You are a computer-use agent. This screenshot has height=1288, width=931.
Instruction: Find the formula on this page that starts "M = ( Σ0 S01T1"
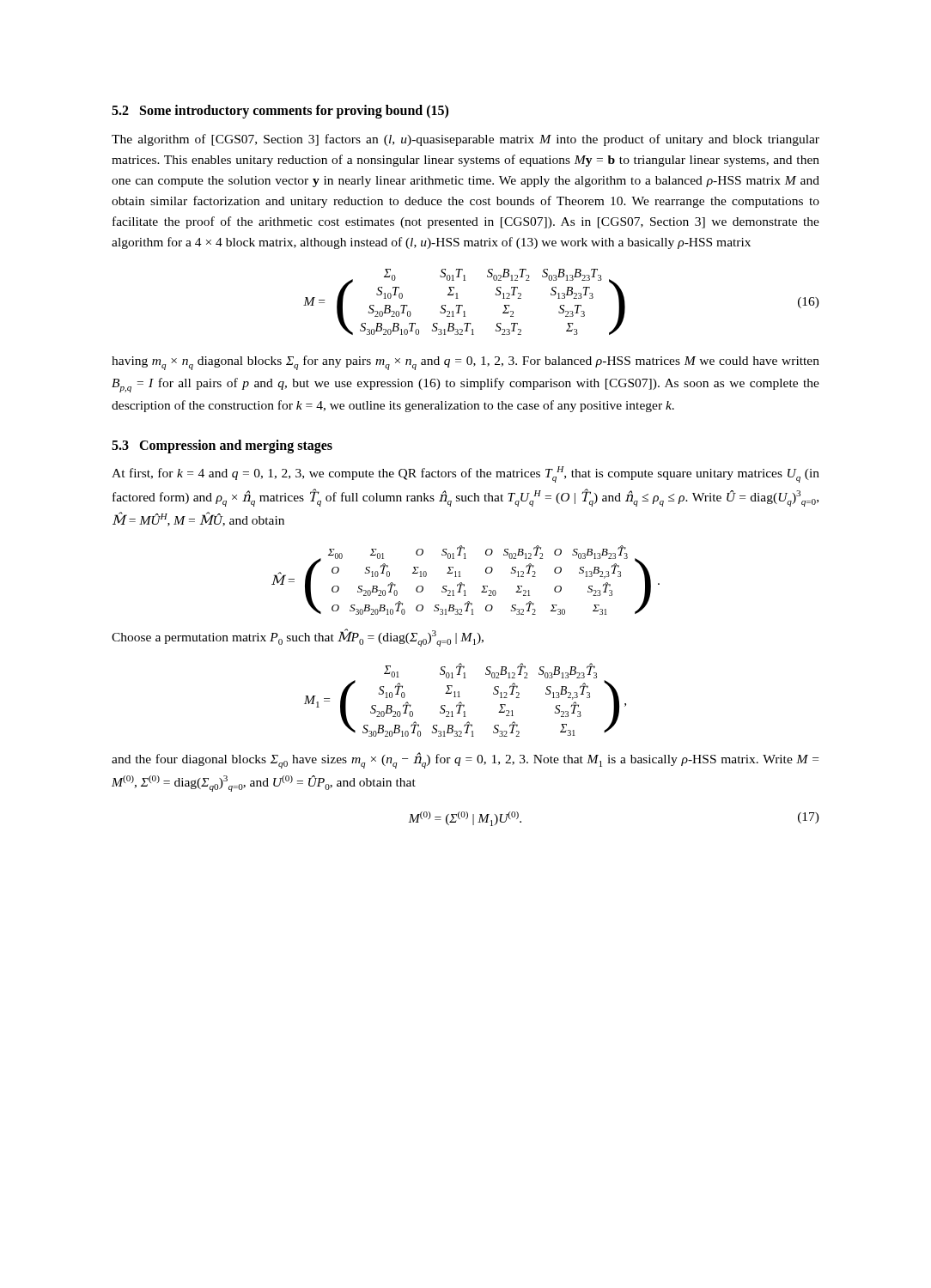[561, 301]
